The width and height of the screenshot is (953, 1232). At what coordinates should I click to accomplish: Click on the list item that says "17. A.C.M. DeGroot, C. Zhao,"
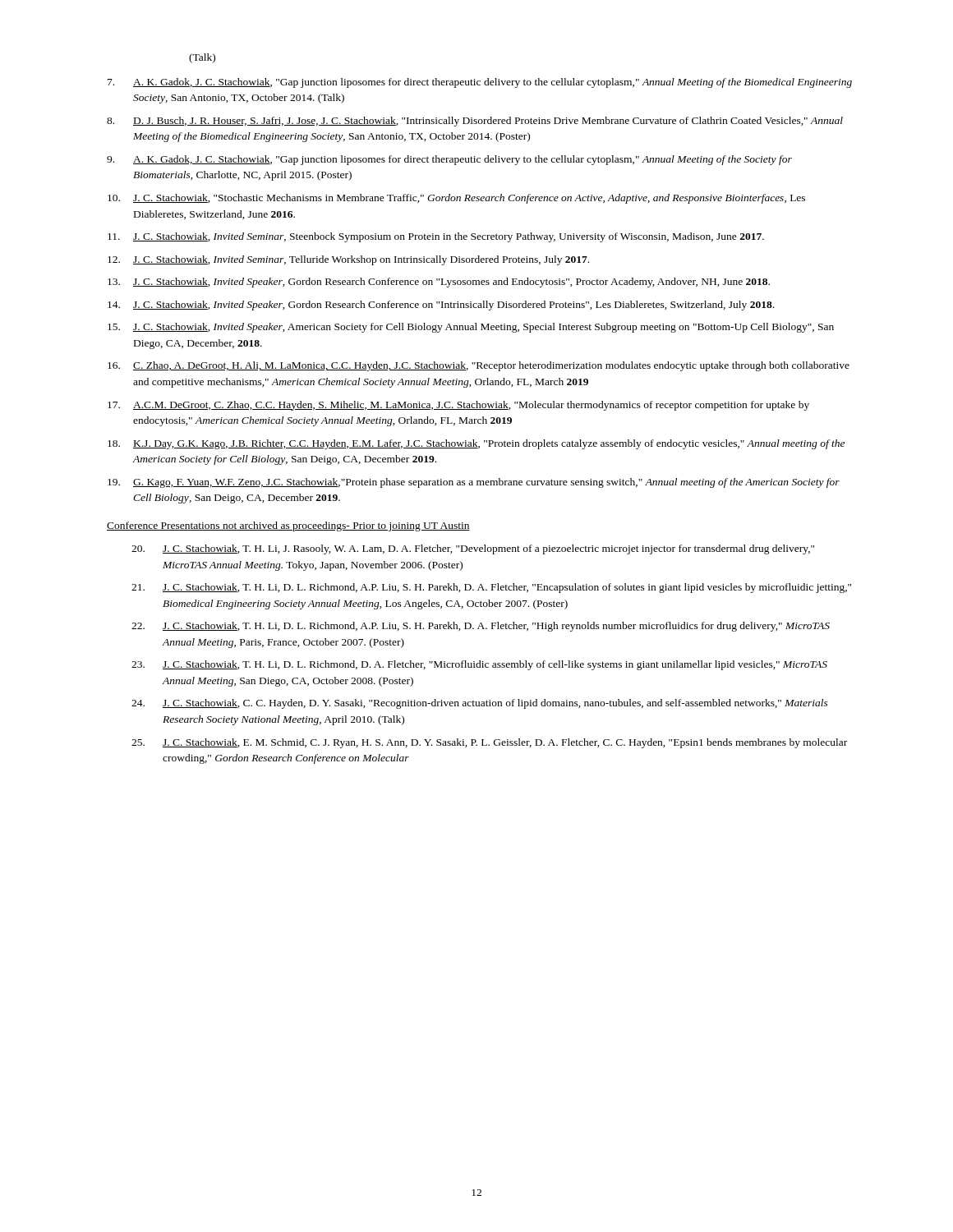click(x=481, y=412)
